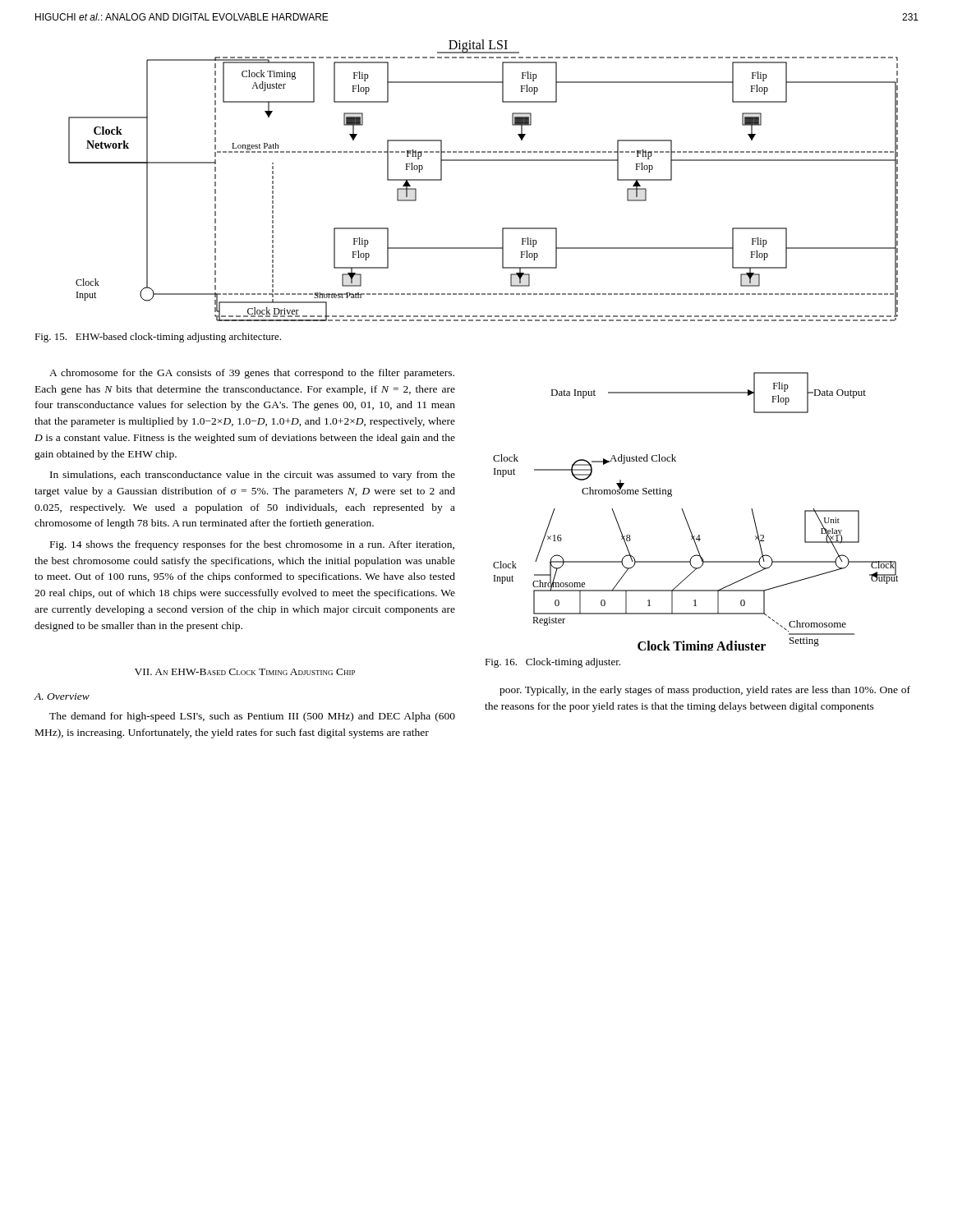Click on the section header containing "A. Overview"
The image size is (953, 1232).
pos(62,696)
